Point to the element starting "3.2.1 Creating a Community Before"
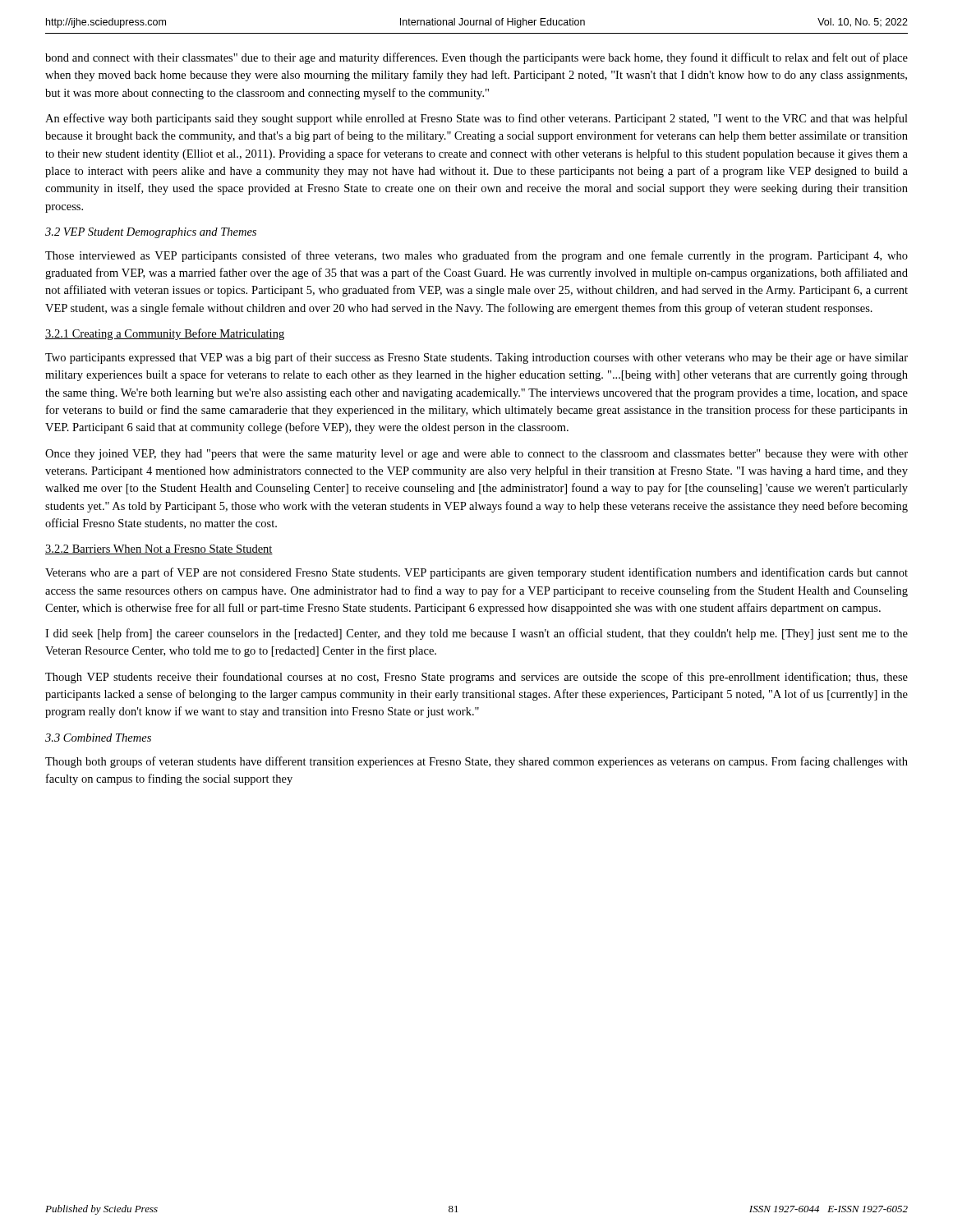Viewport: 953px width, 1232px height. coord(165,334)
